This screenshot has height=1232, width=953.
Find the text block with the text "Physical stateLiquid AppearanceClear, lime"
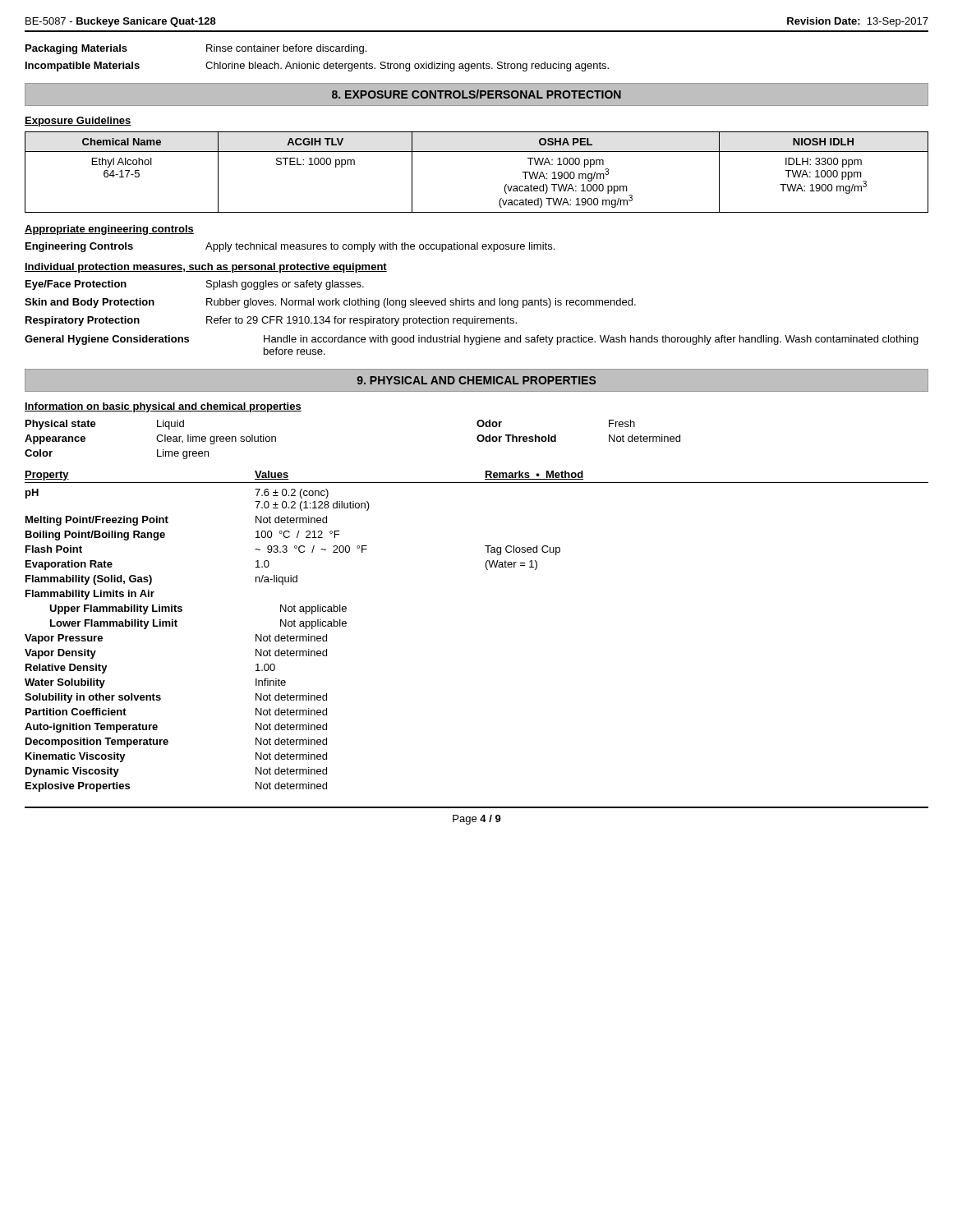point(476,439)
